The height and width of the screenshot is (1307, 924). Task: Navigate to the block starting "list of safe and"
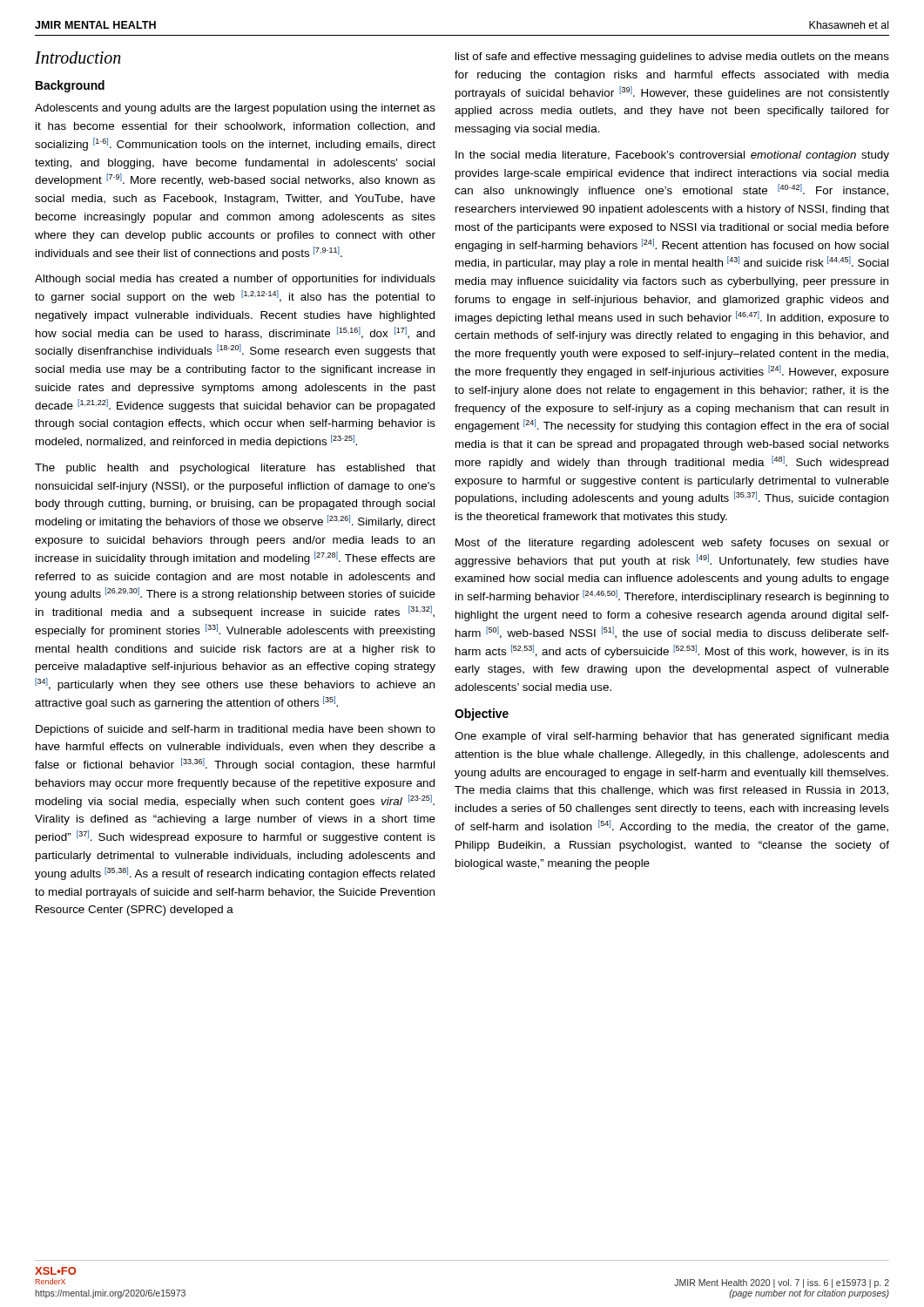(672, 93)
